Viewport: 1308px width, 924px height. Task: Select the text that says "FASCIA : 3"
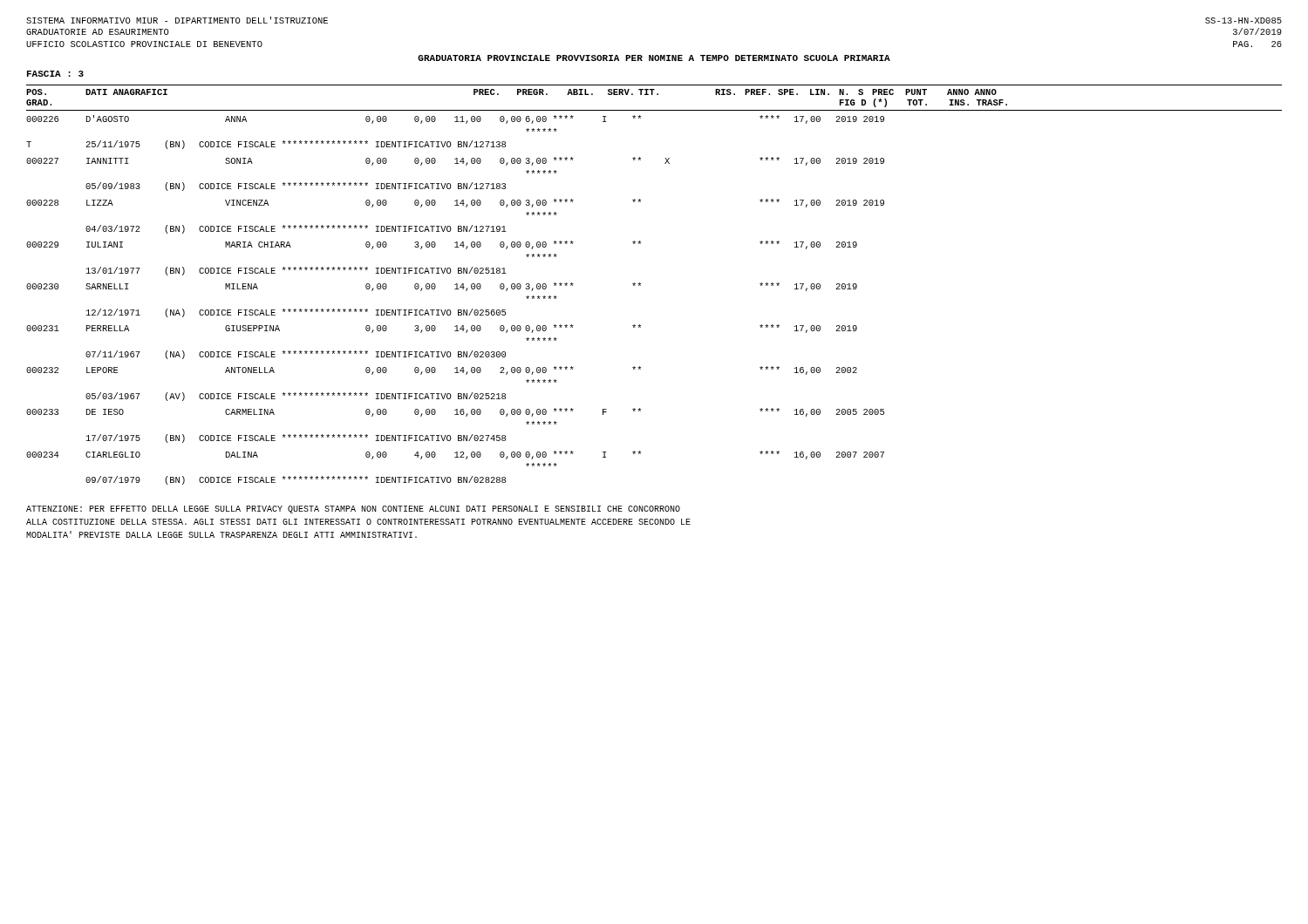(x=55, y=74)
